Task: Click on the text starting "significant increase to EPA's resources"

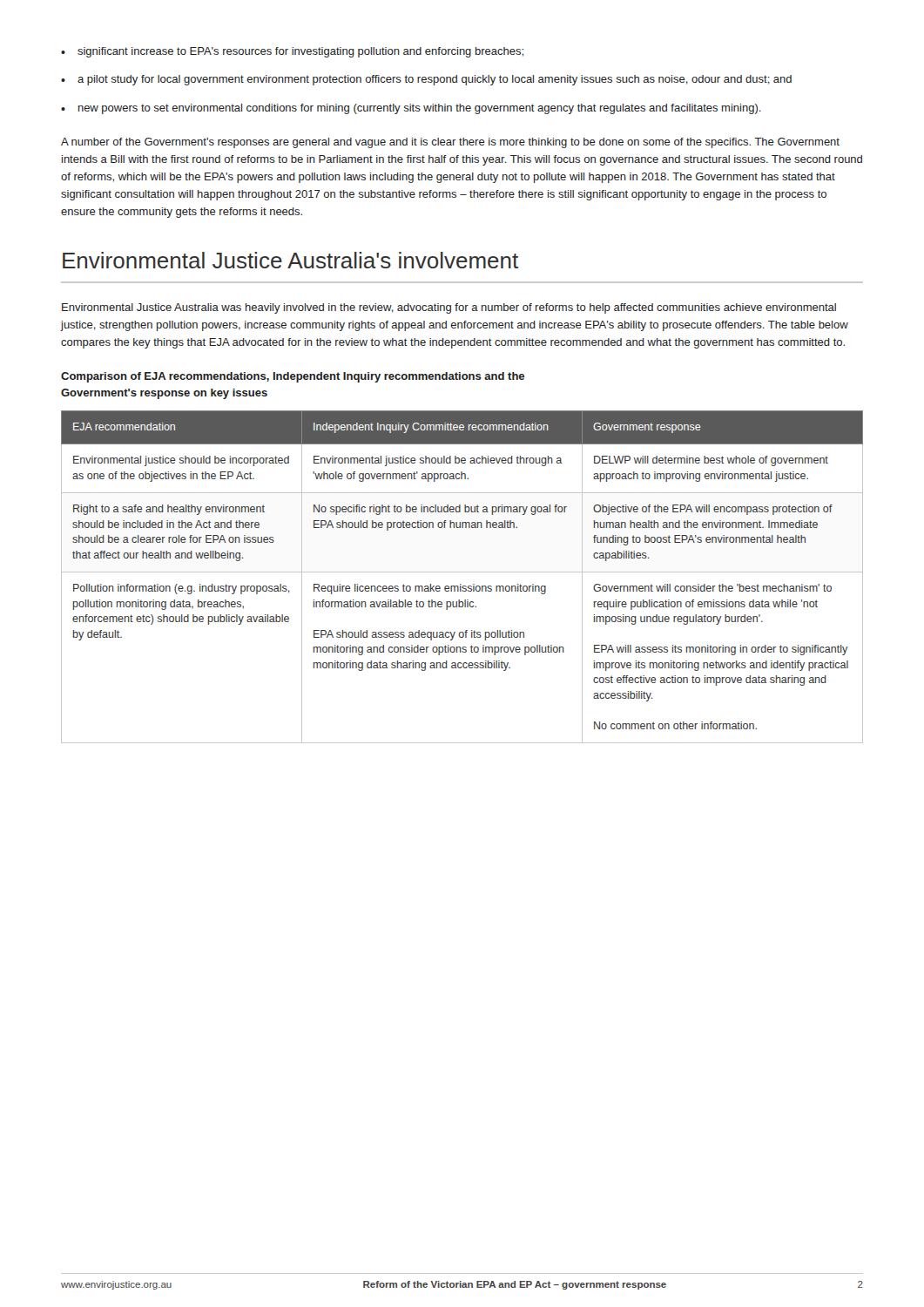Action: 301,52
